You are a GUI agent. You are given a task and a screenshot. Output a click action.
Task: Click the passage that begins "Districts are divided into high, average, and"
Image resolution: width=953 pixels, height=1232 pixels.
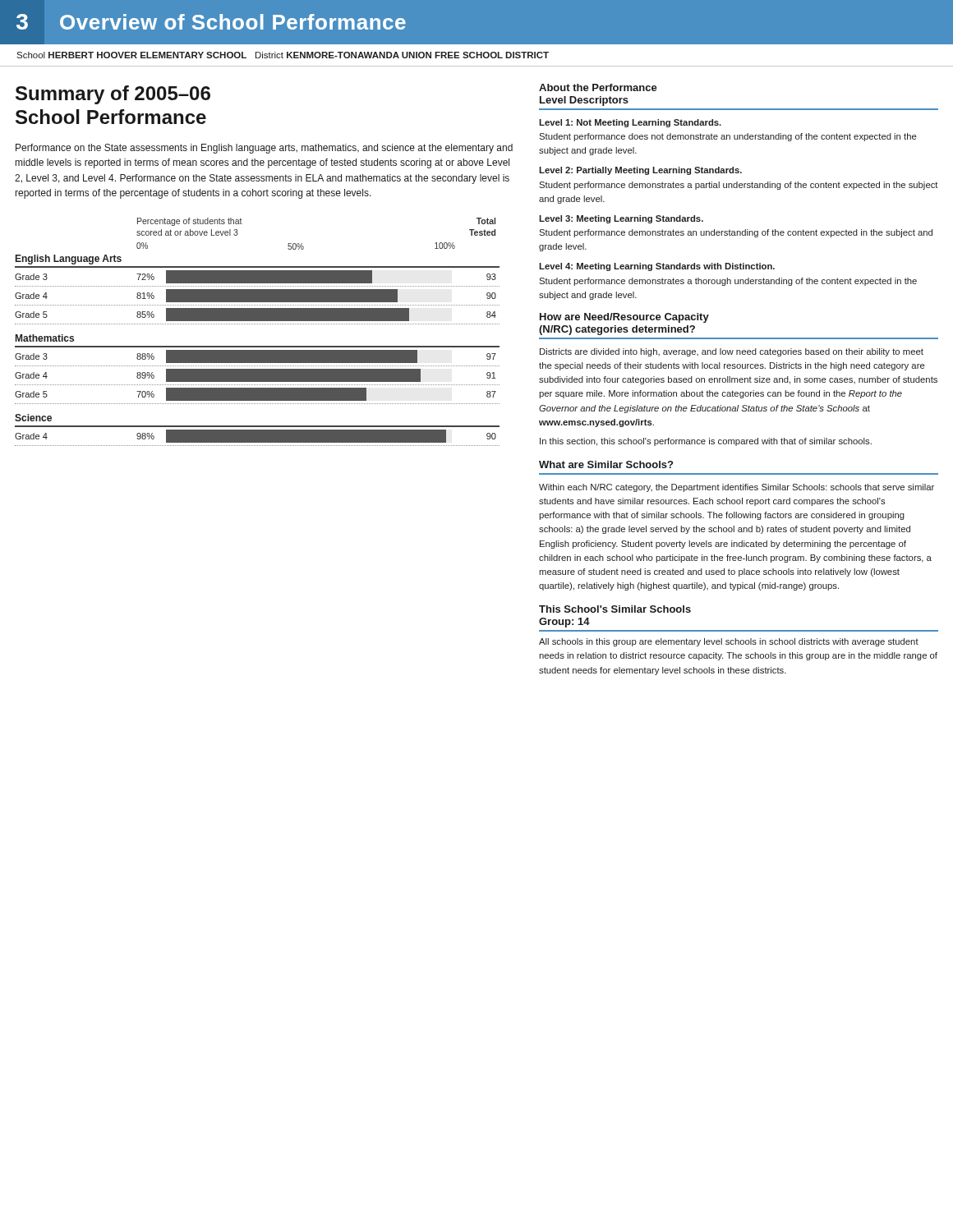738,387
